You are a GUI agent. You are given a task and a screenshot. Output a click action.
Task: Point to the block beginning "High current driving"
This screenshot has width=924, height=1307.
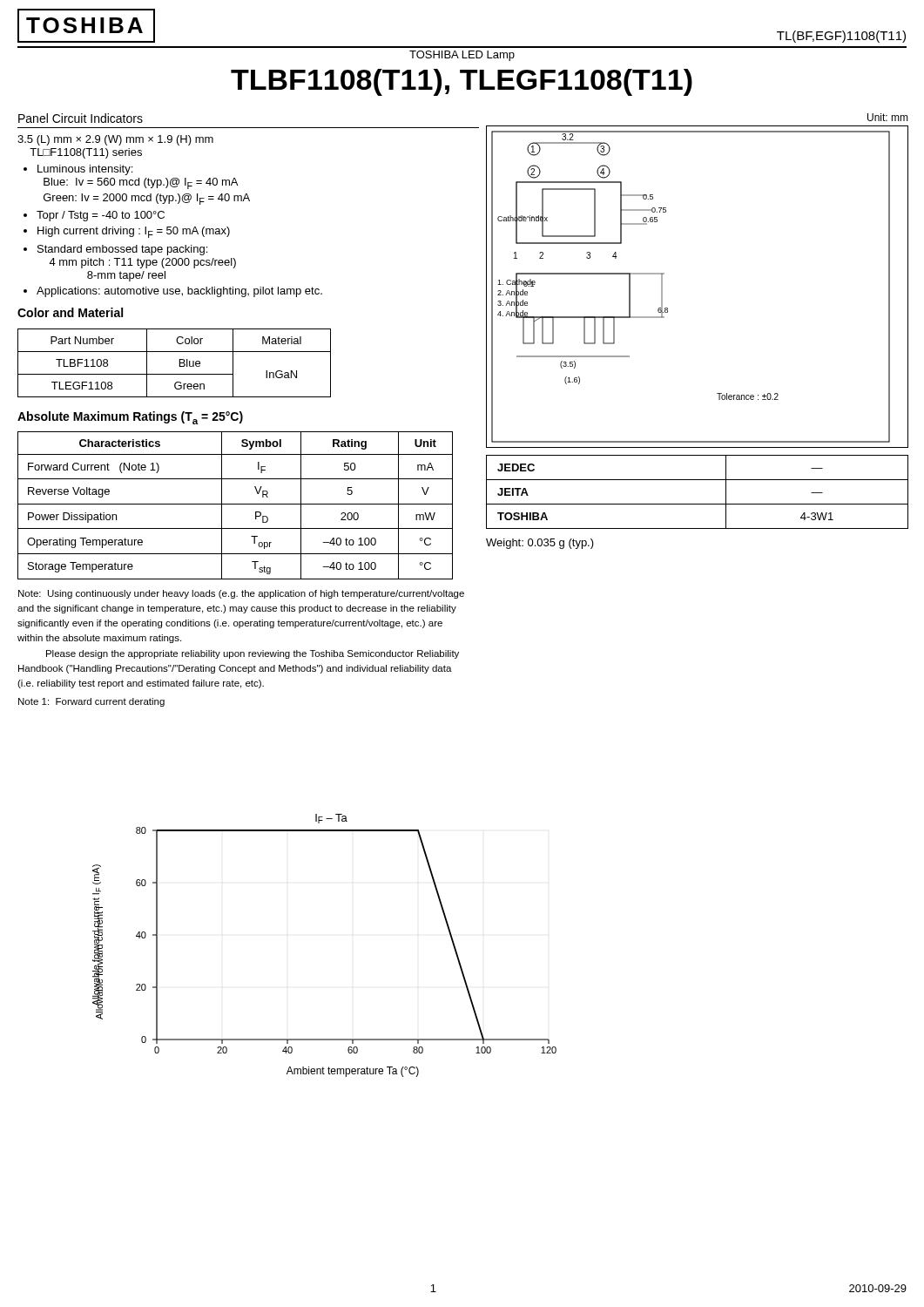point(133,232)
